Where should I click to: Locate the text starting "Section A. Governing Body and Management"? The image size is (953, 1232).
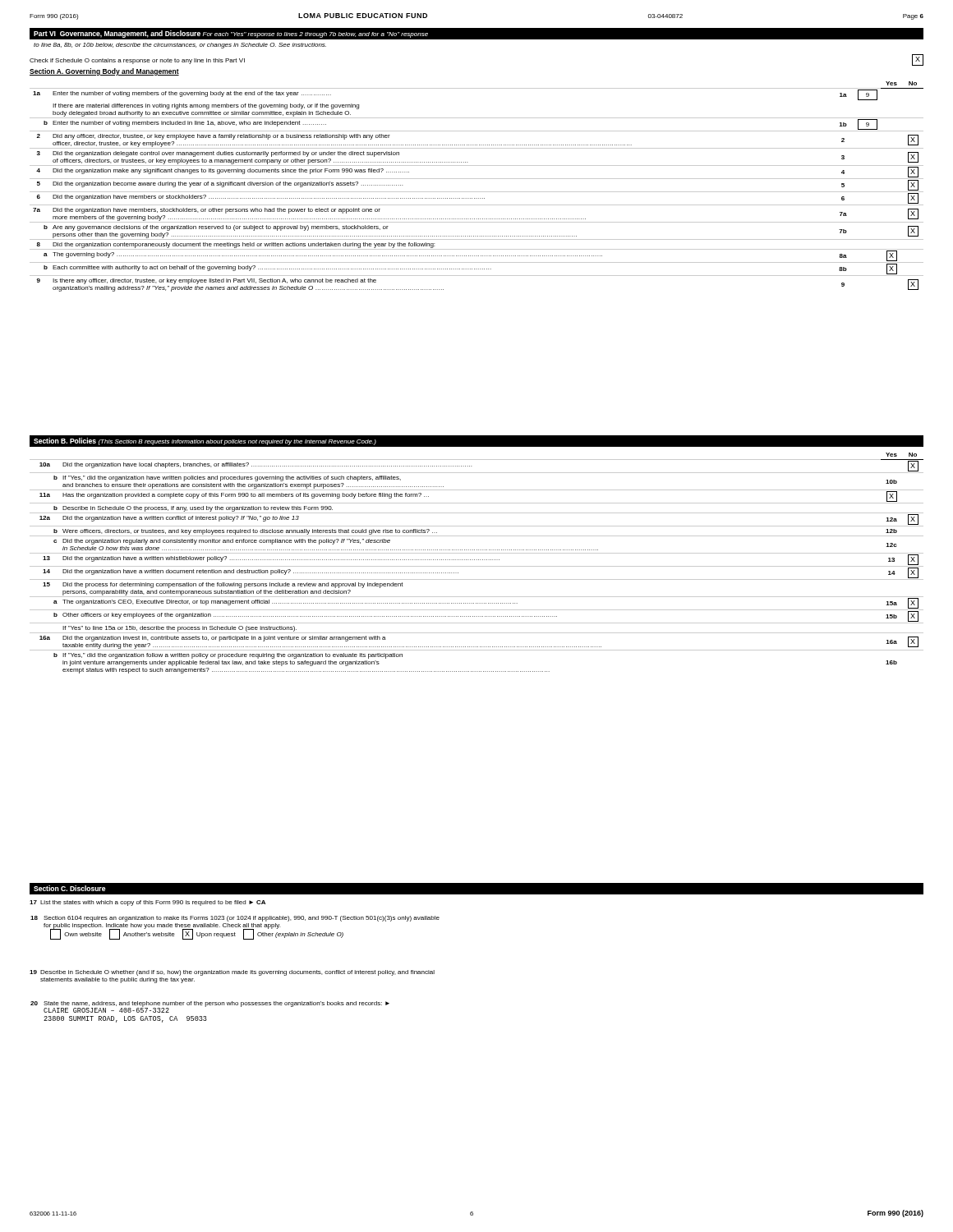click(104, 71)
